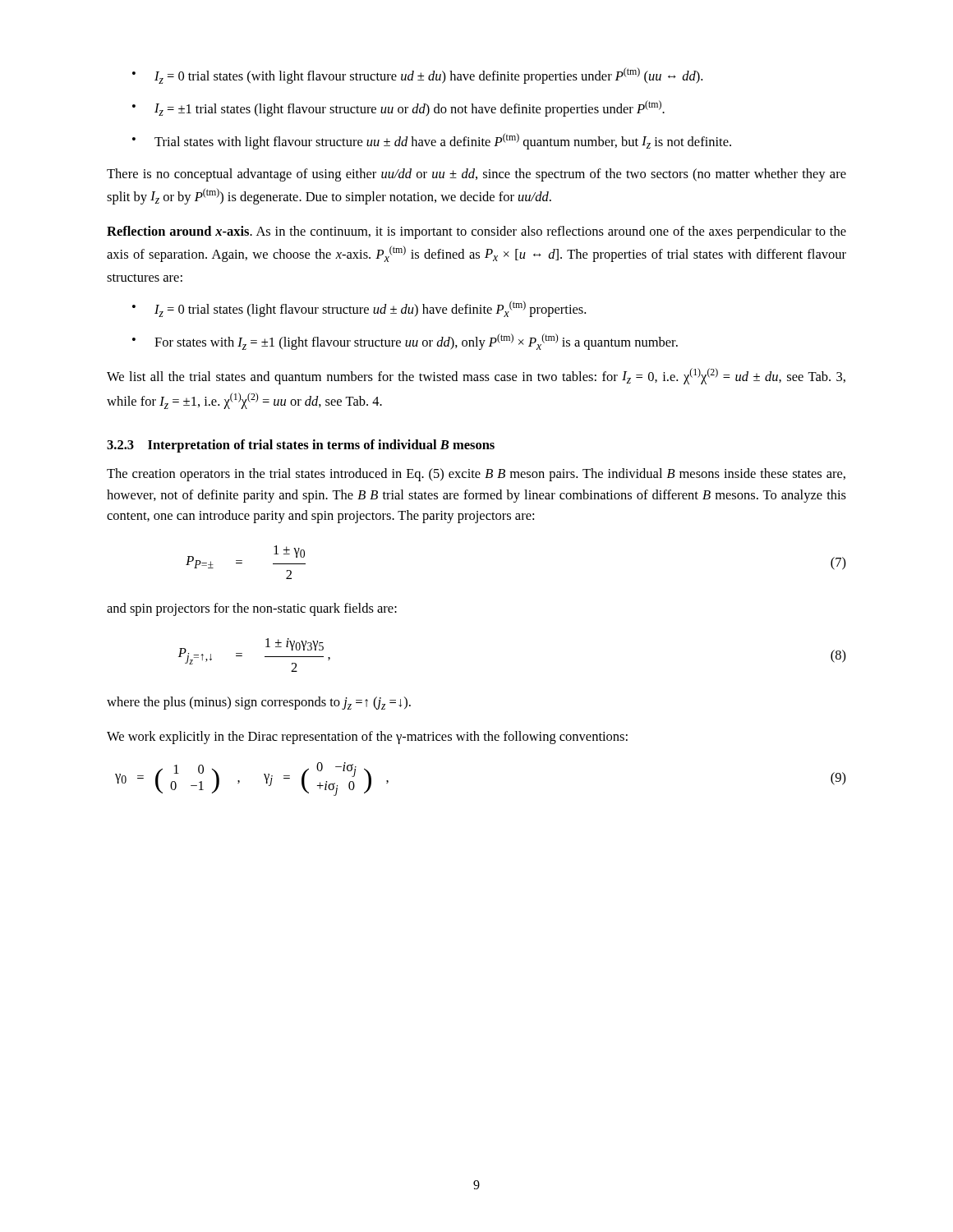Point to the passage starting "There is no conceptual advantage"
Image resolution: width=953 pixels, height=1232 pixels.
(476, 186)
